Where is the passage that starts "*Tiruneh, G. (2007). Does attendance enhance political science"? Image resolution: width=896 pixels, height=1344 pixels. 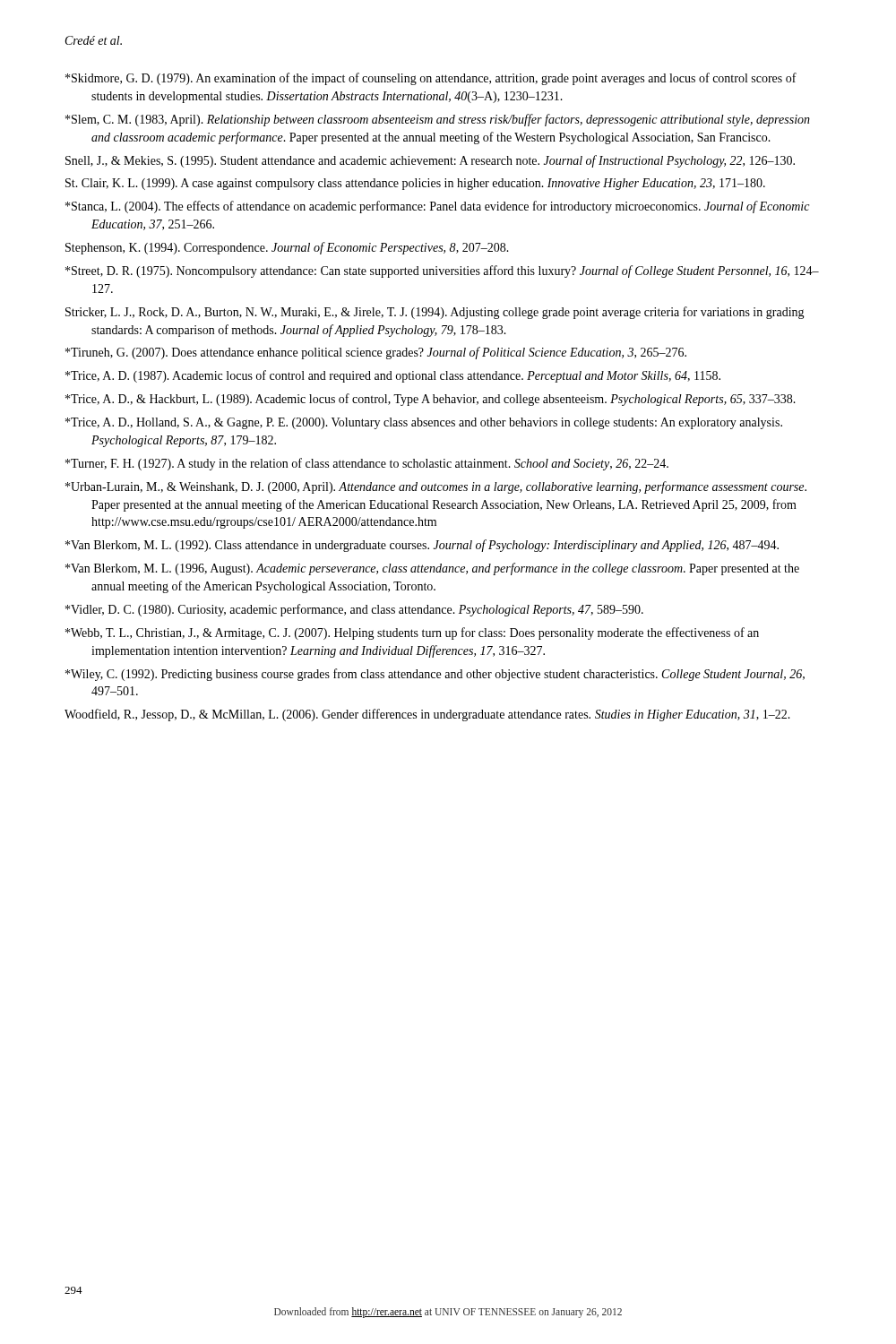[x=376, y=353]
